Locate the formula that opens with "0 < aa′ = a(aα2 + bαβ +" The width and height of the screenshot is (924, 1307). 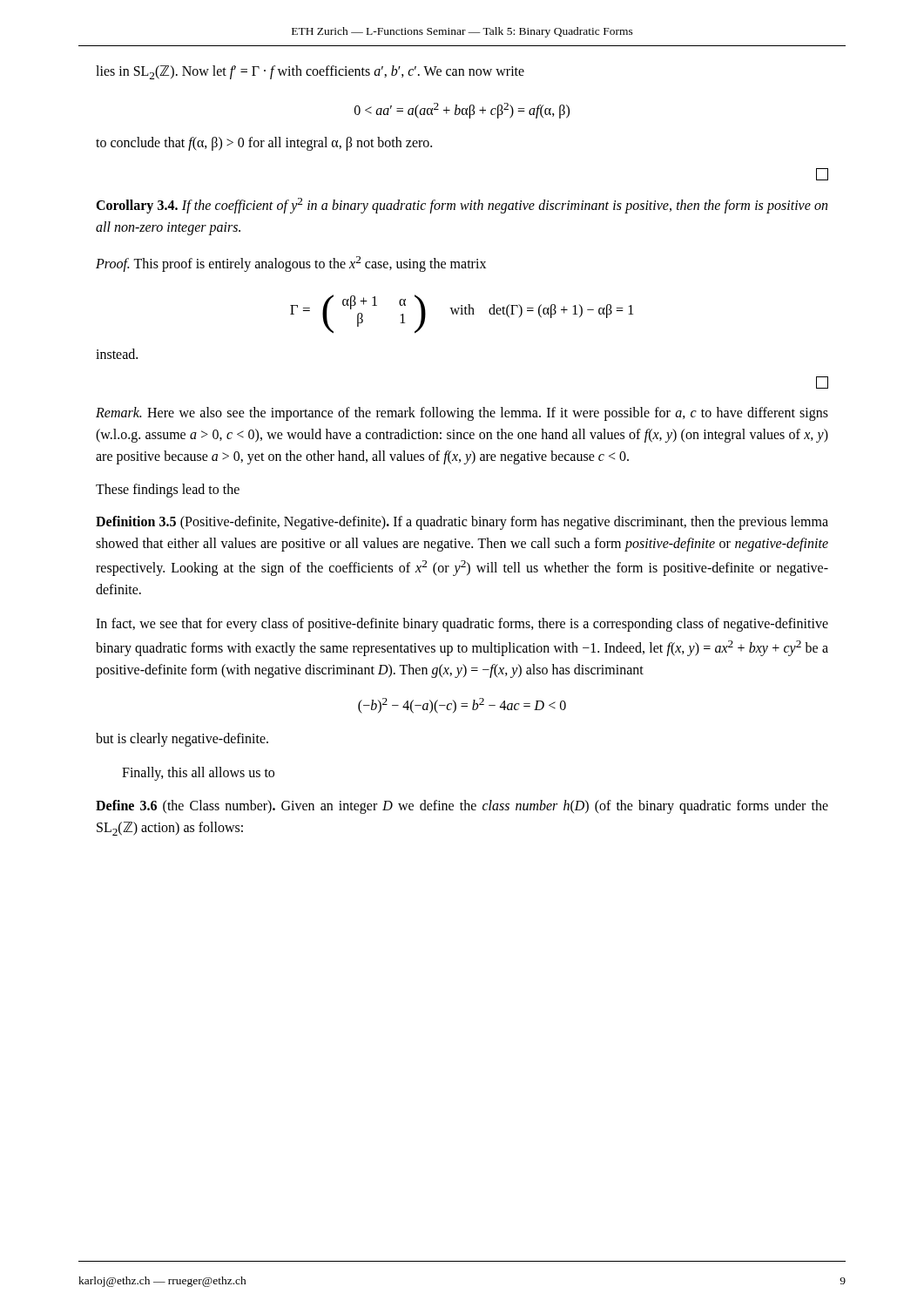[462, 108]
